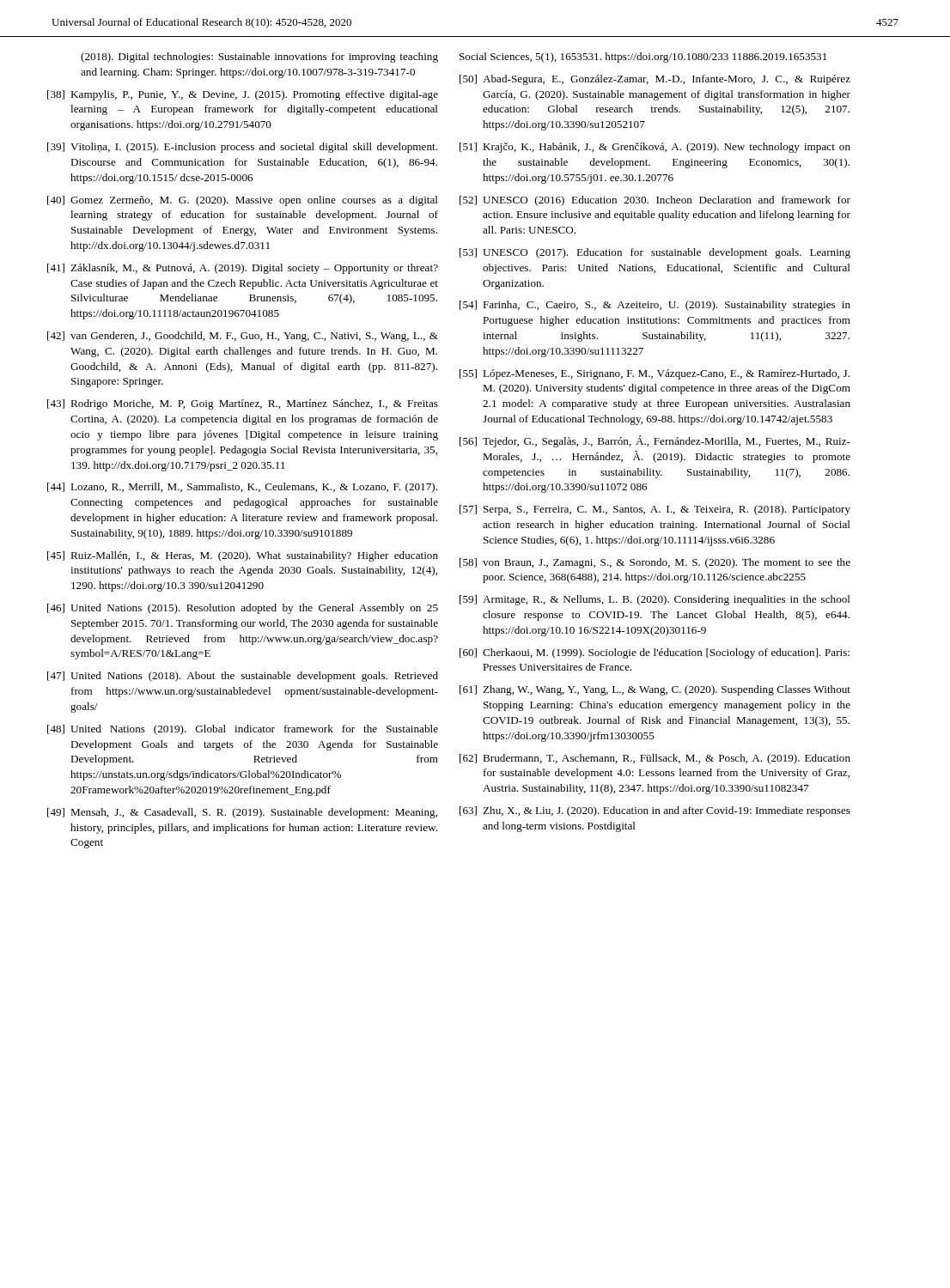This screenshot has height=1288, width=950.
Task: Find the list item containing "[63] Zhu, X., & Liu, J. (2020). Education"
Action: (x=655, y=818)
